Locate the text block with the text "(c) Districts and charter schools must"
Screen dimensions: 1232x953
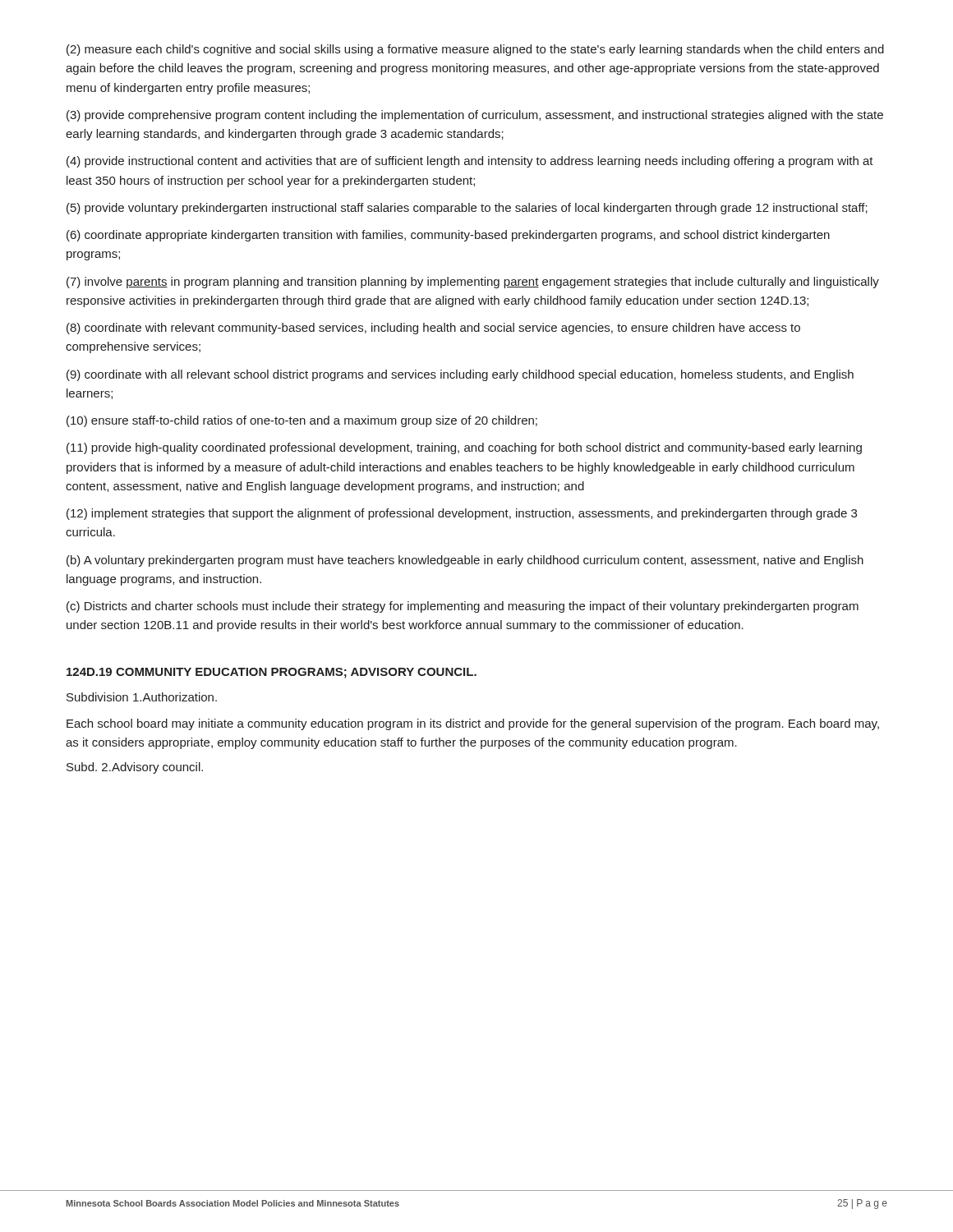coord(462,615)
